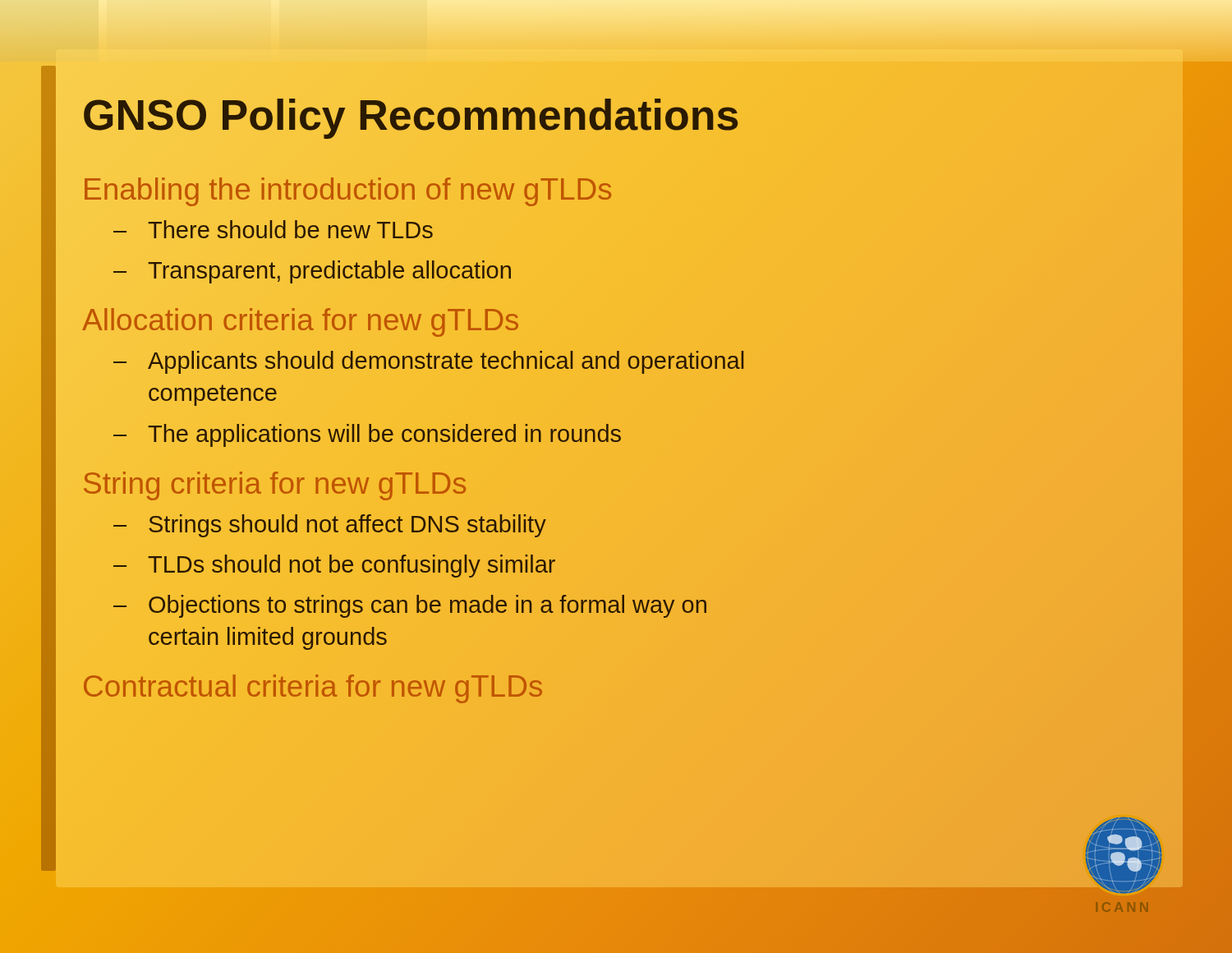
Task: Find the block starting "Enabling the introduction of new gTLDs"
Action: click(x=347, y=189)
